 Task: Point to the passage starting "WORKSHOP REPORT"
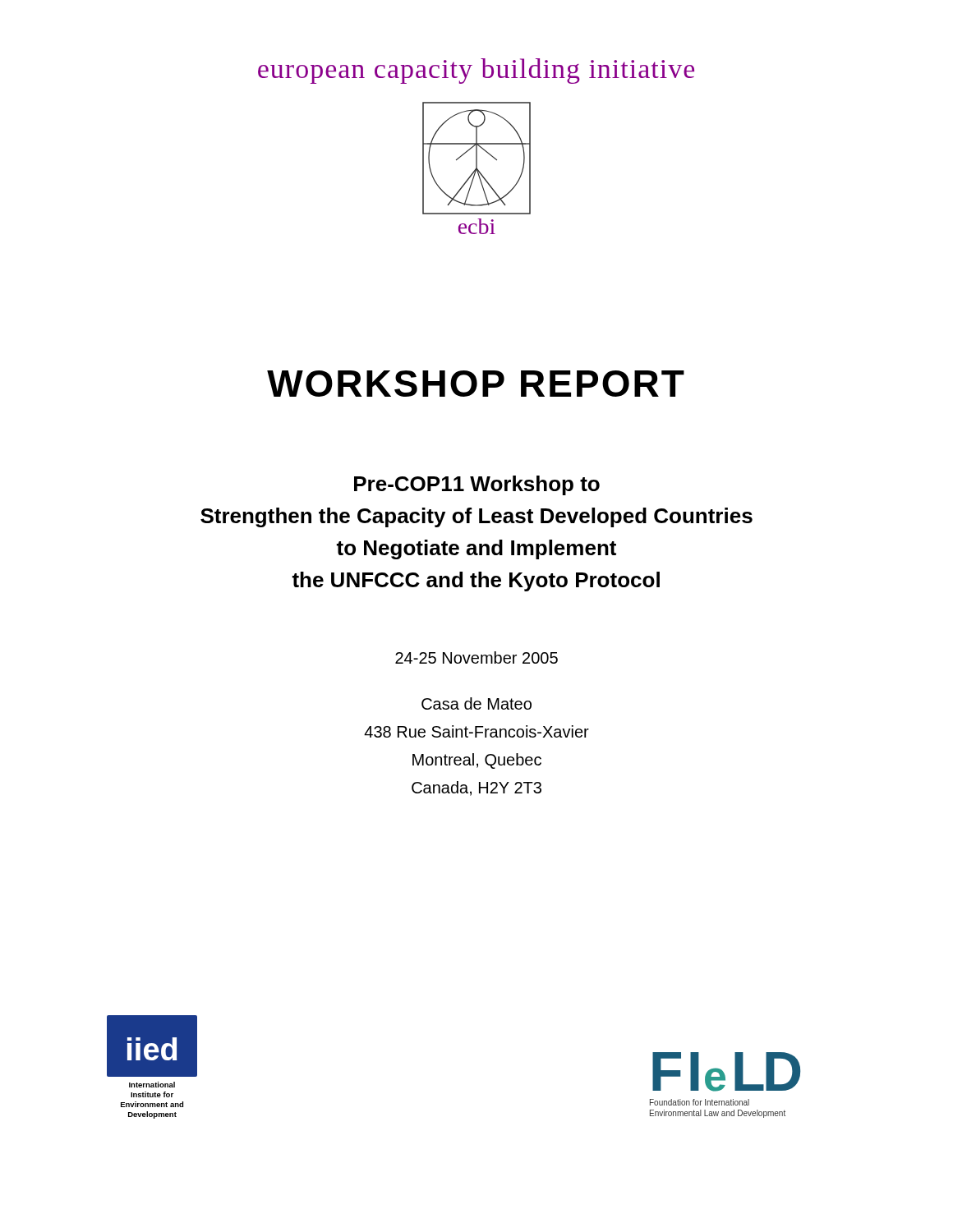click(476, 384)
